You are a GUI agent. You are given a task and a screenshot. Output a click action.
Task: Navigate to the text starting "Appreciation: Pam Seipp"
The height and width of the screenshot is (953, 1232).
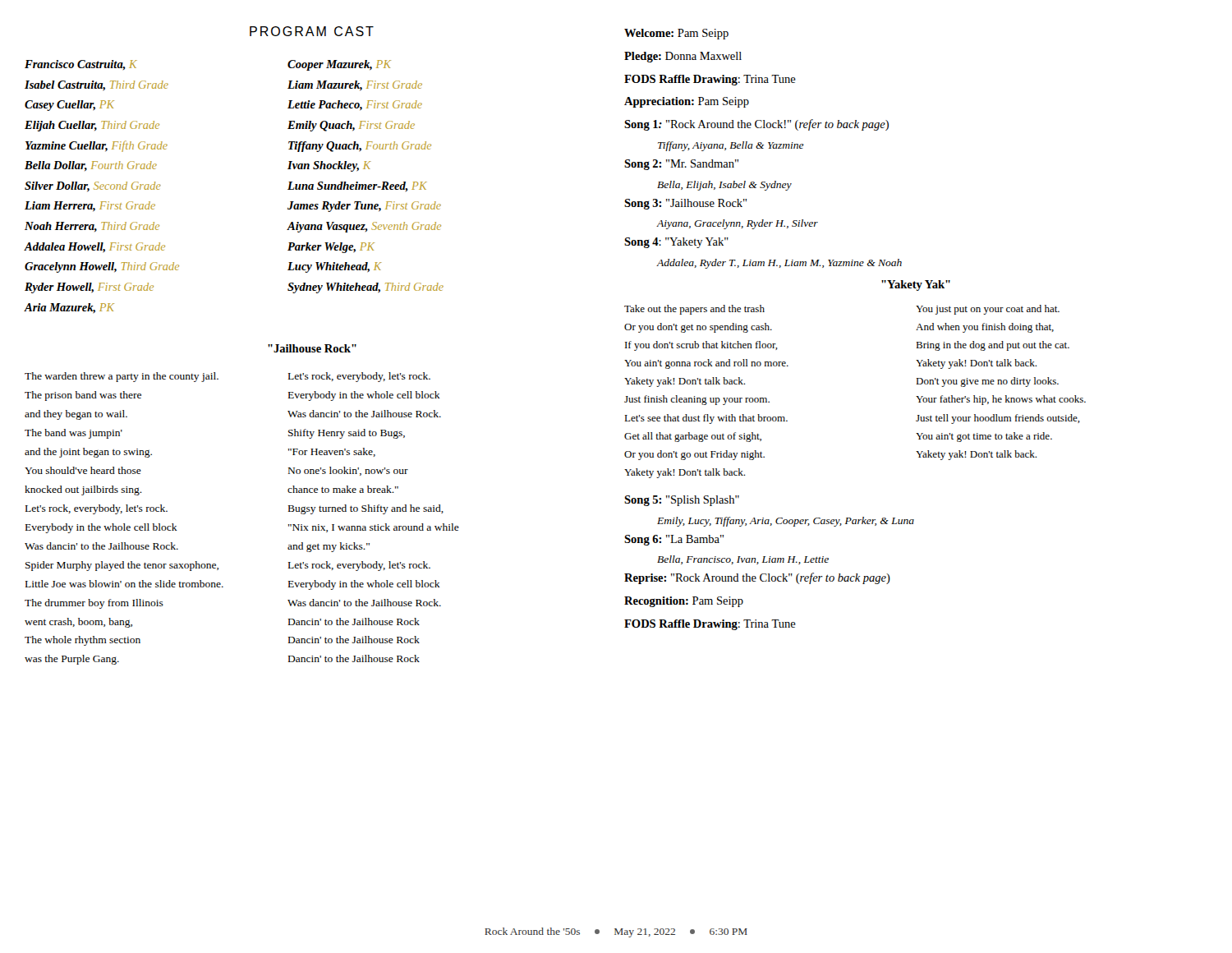(687, 101)
